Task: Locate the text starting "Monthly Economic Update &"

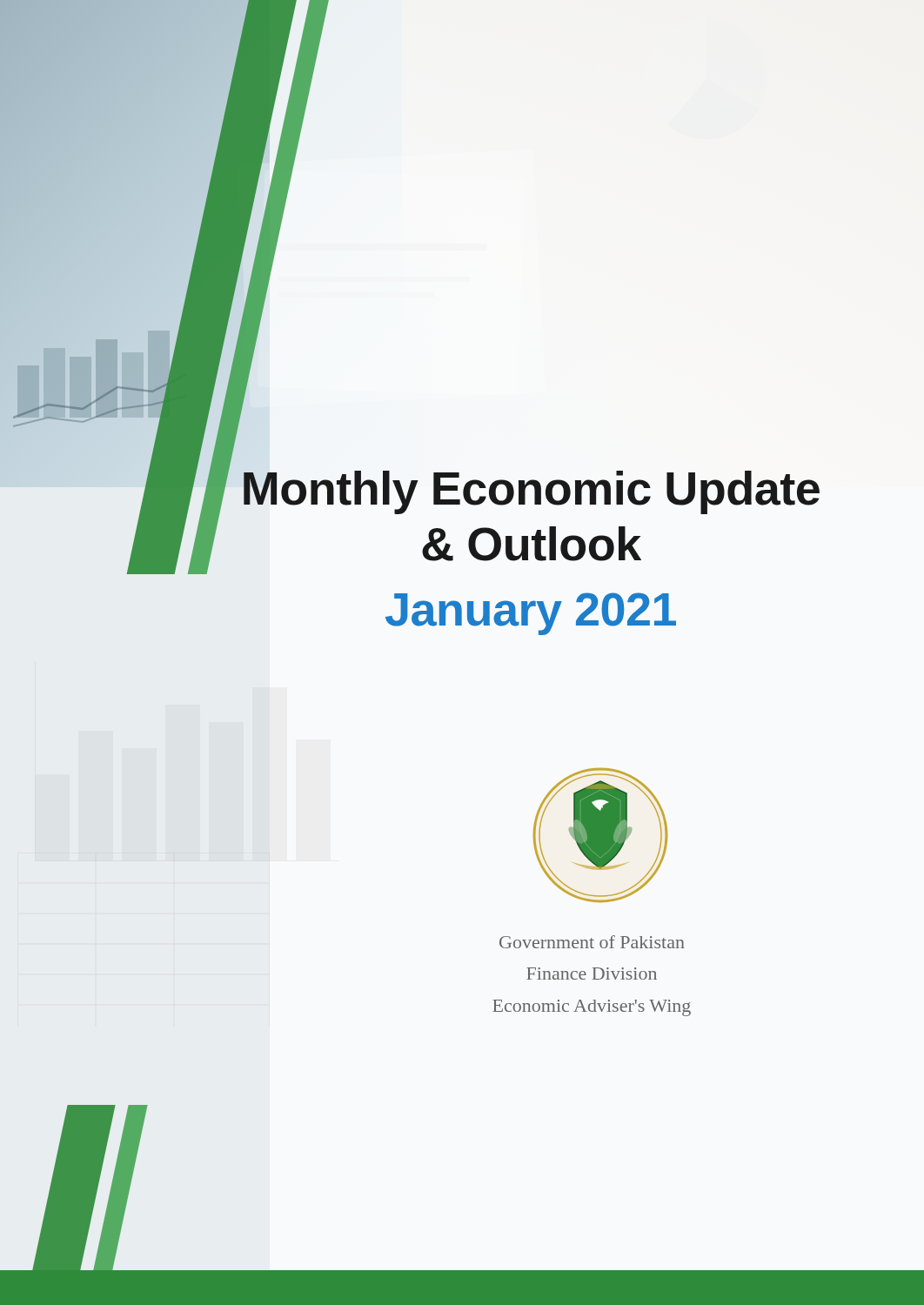Action: 531,550
